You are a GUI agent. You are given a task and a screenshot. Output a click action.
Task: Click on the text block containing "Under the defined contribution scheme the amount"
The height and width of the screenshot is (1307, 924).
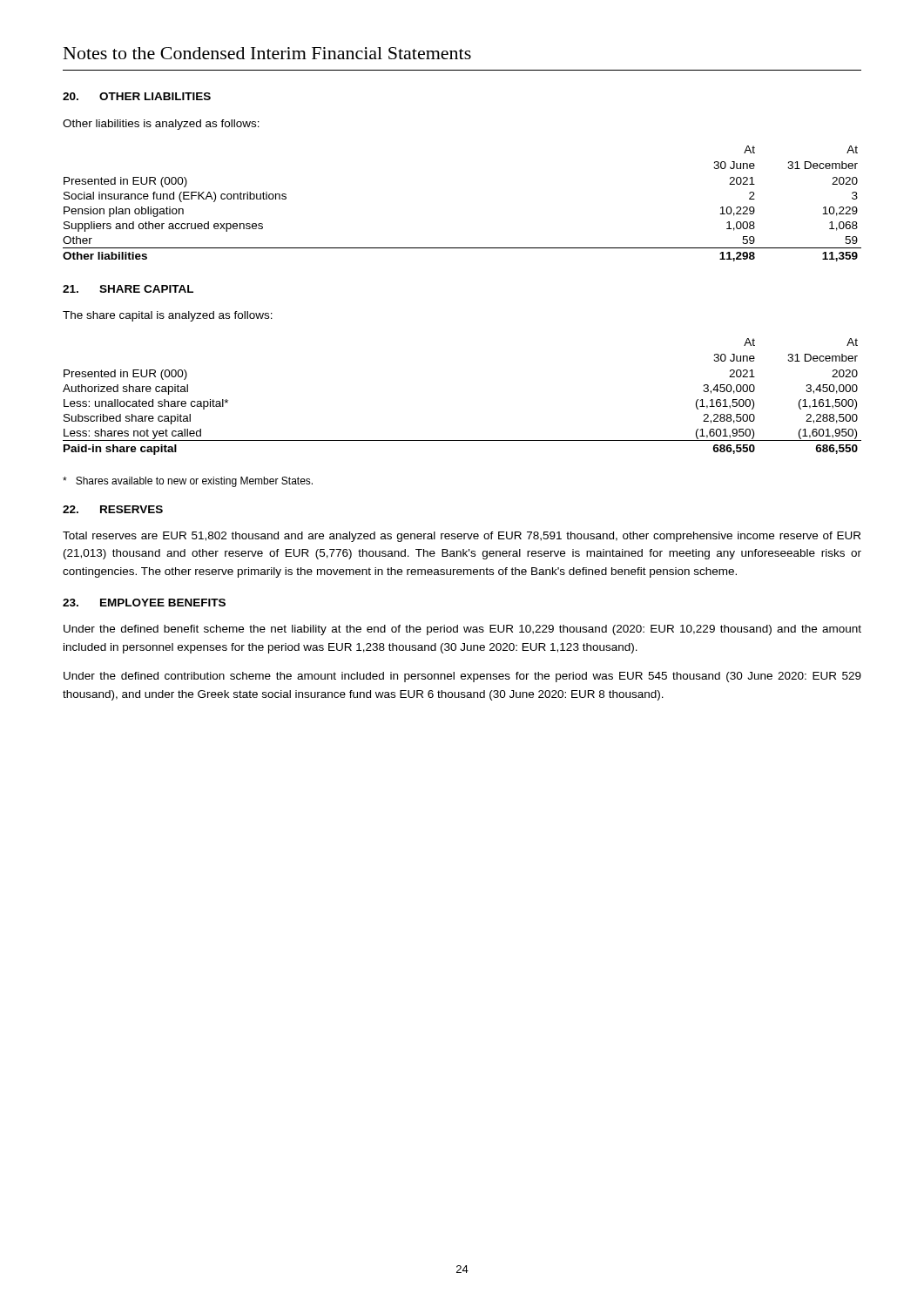click(462, 685)
